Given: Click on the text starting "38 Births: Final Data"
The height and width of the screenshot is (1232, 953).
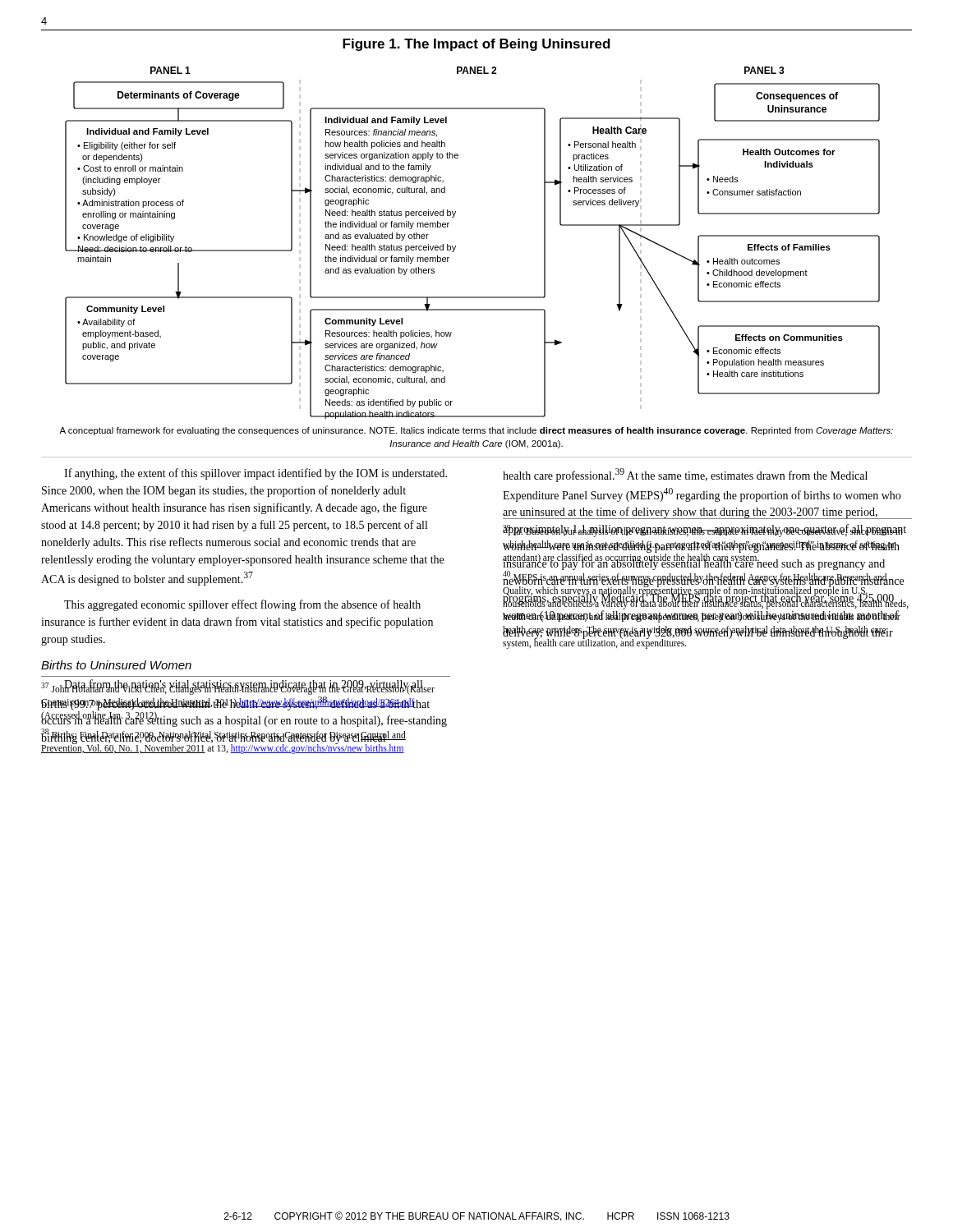Looking at the screenshot, I should coord(223,740).
